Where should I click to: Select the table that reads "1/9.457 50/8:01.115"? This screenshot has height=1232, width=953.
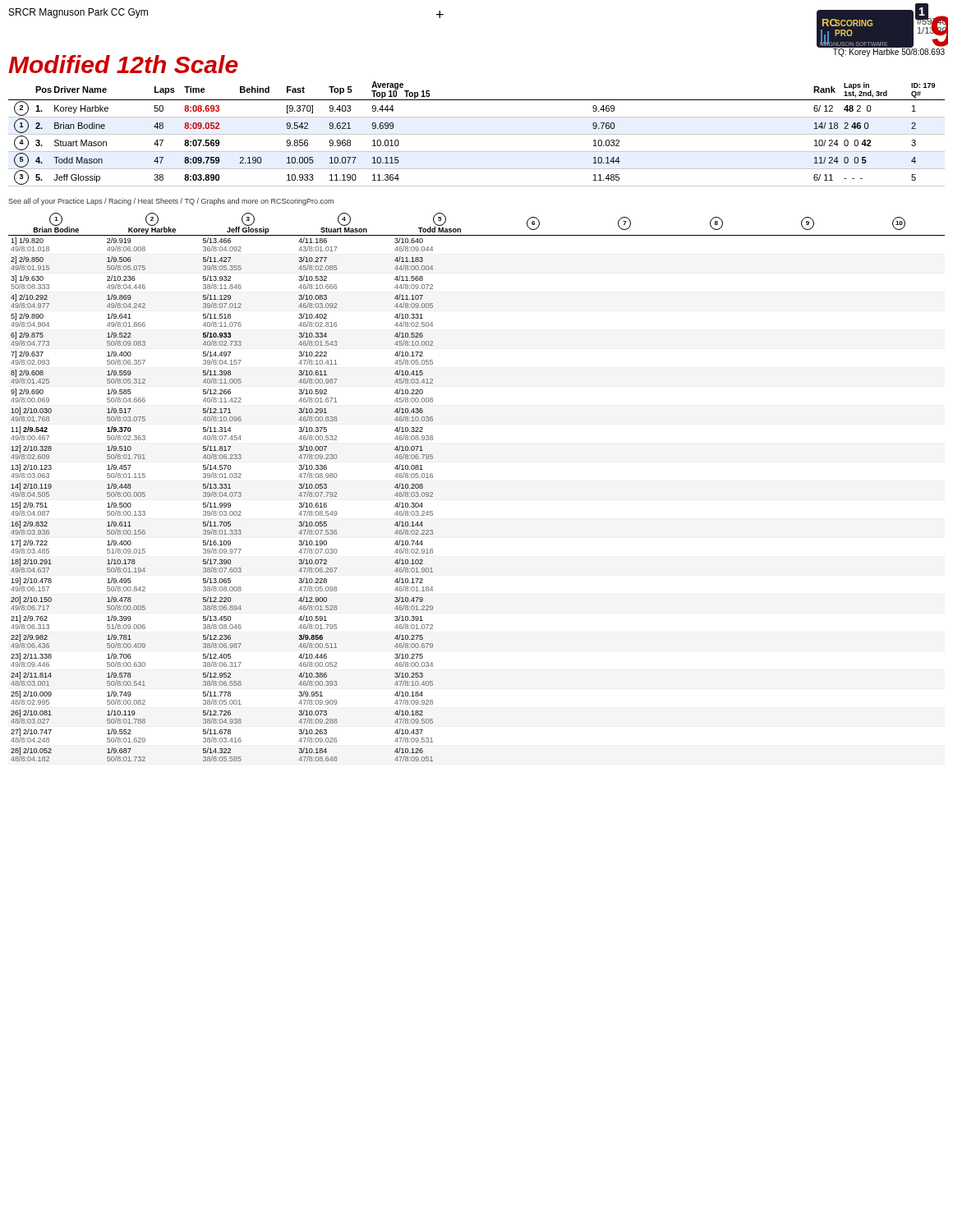476,488
